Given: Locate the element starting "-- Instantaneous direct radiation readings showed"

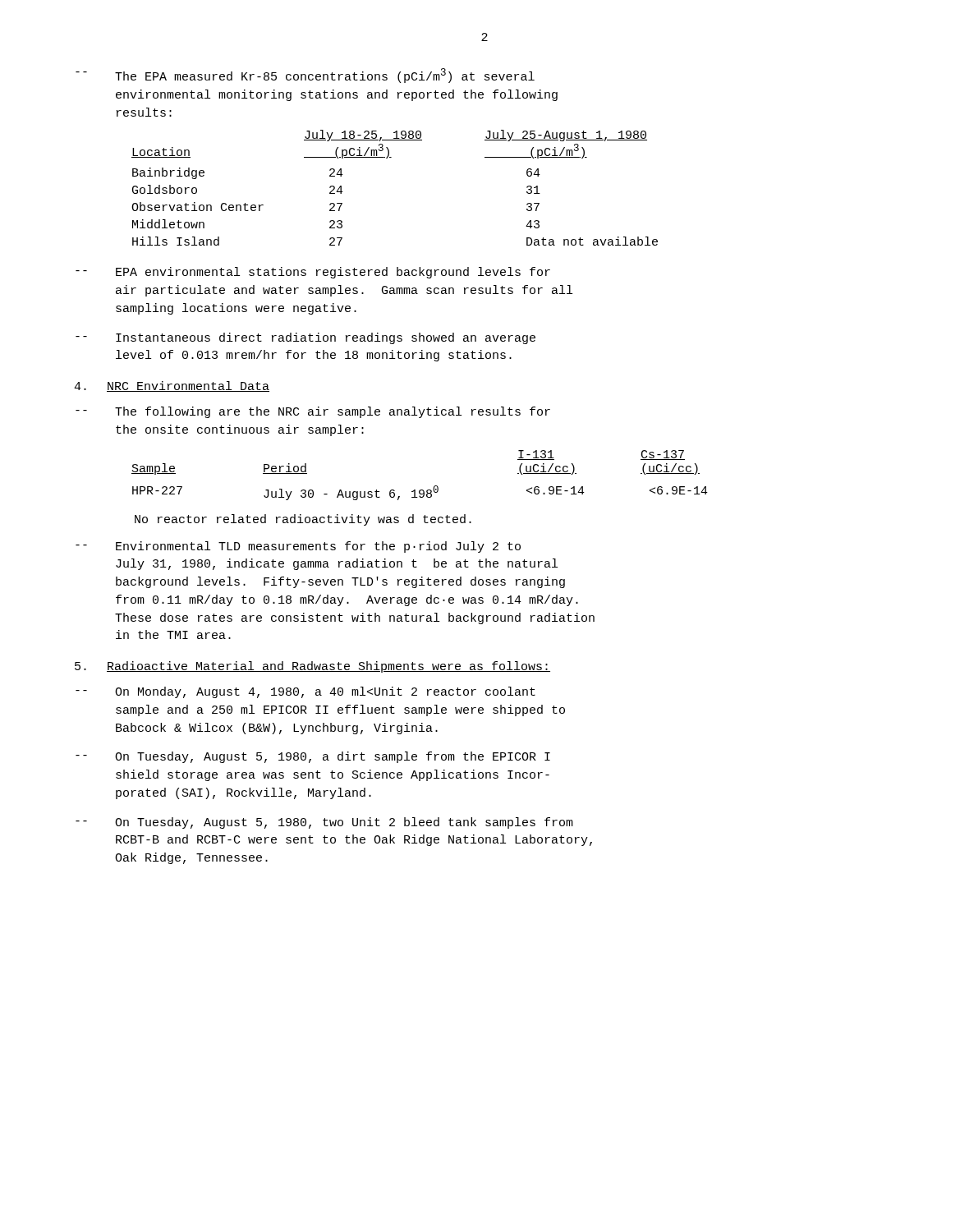Looking at the screenshot, I should coord(305,348).
